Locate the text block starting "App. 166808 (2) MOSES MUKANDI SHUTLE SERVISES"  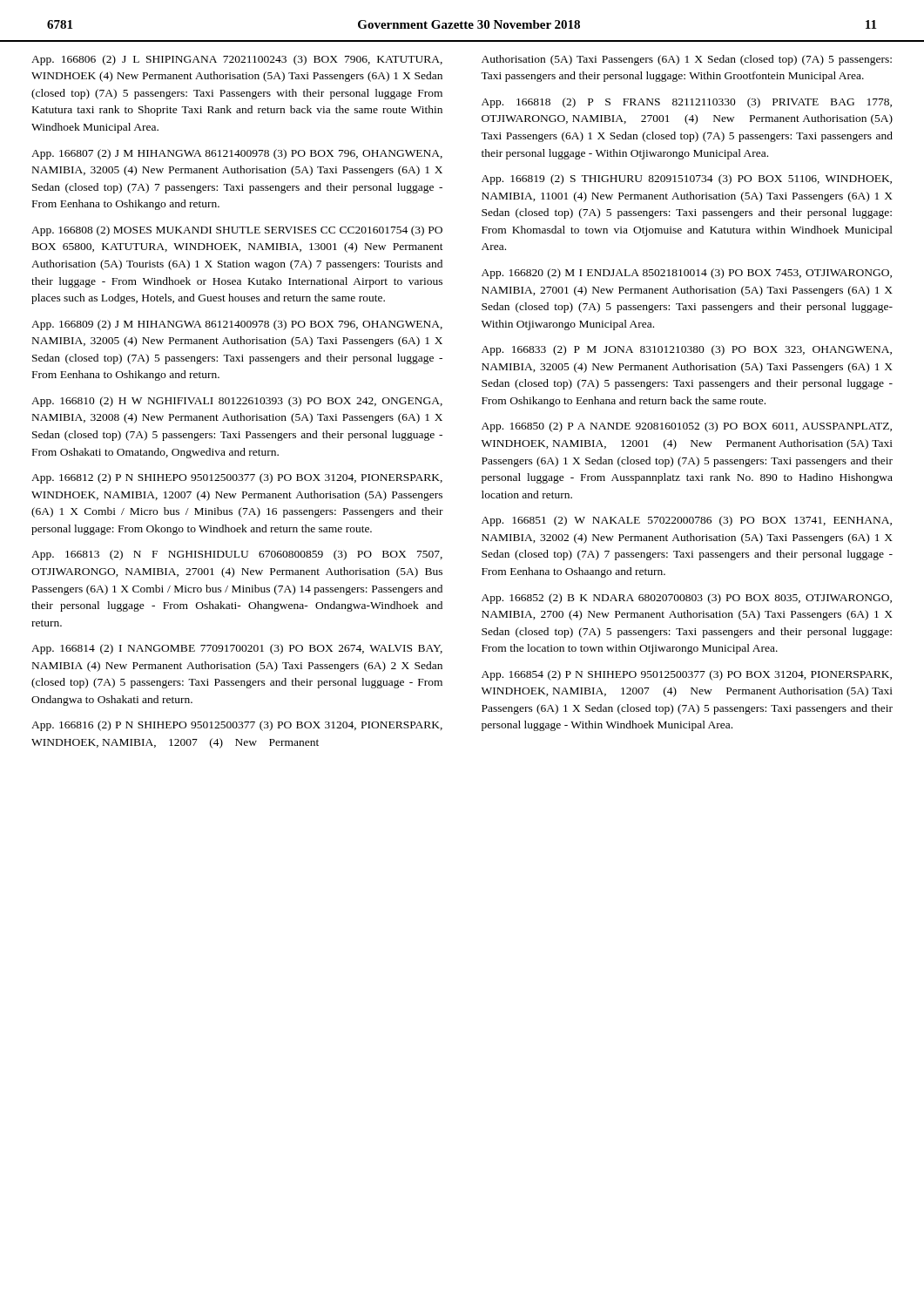coord(237,263)
